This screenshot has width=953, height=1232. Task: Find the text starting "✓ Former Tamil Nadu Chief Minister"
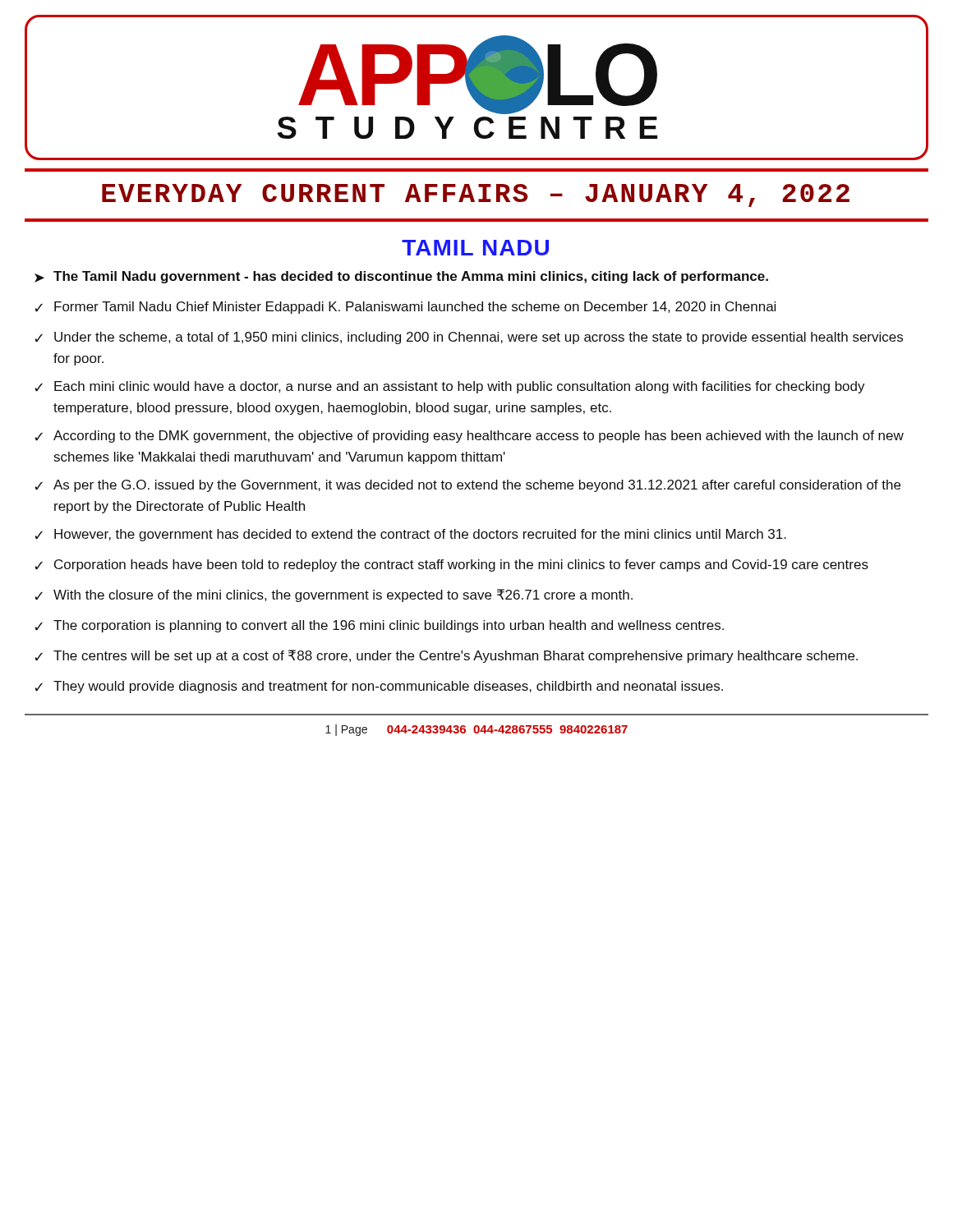coord(405,308)
